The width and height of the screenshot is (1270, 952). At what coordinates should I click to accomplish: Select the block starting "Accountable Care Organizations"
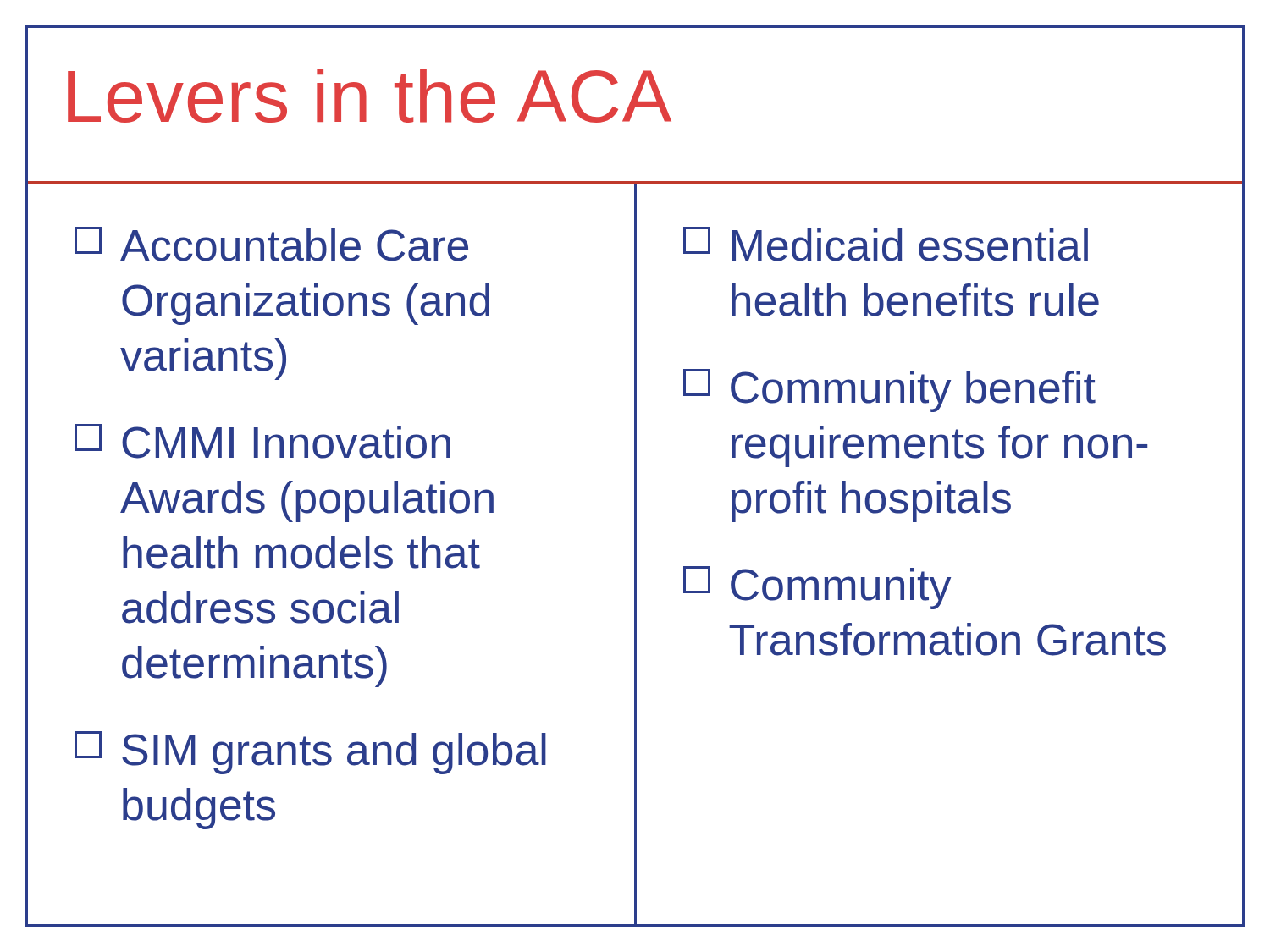(341, 301)
